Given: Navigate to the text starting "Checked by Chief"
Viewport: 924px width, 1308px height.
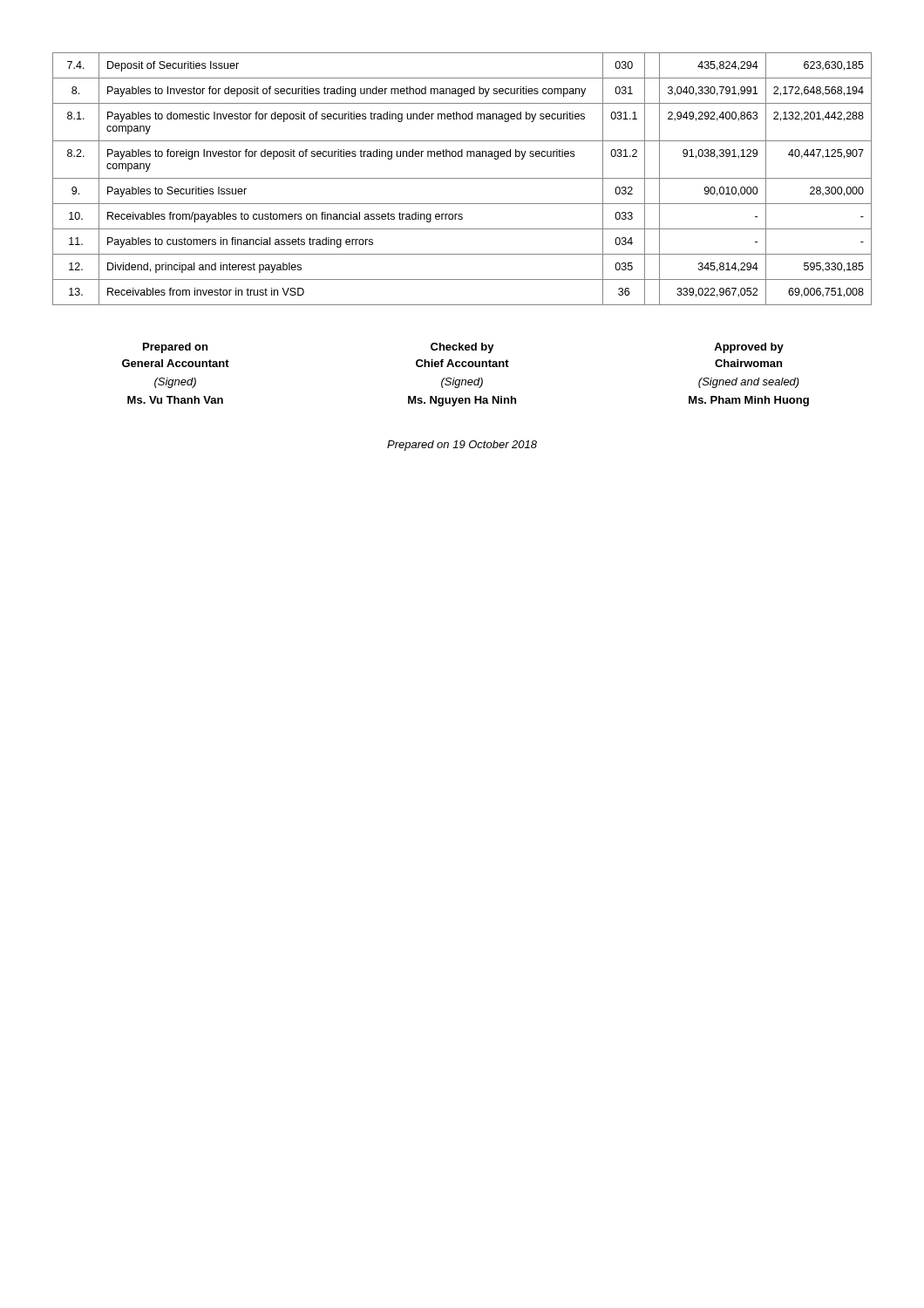Looking at the screenshot, I should [x=462, y=373].
